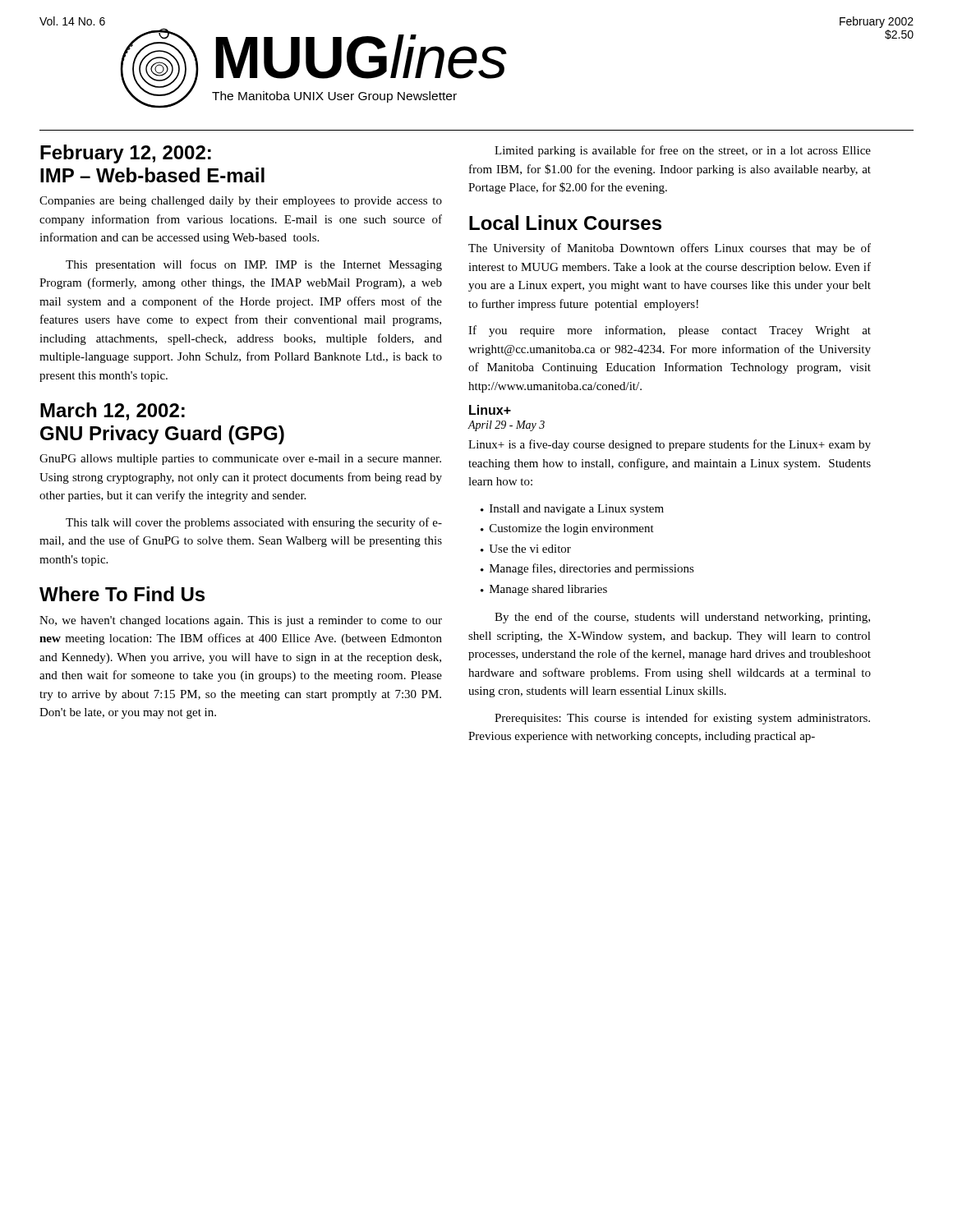Click on the passage starting "April 29 - May 3"

click(x=507, y=425)
